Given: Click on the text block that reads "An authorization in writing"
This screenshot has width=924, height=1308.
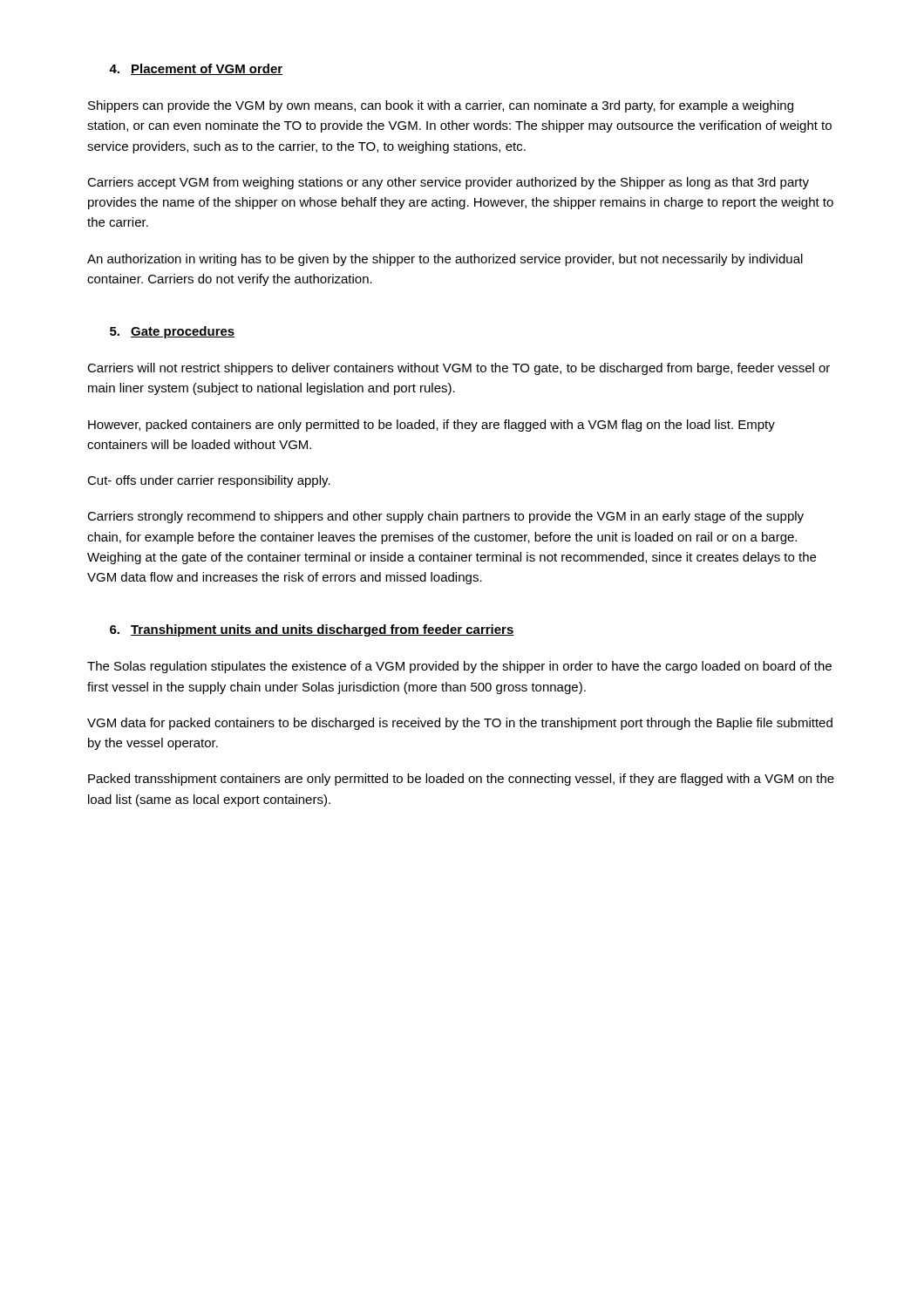Looking at the screenshot, I should (445, 268).
